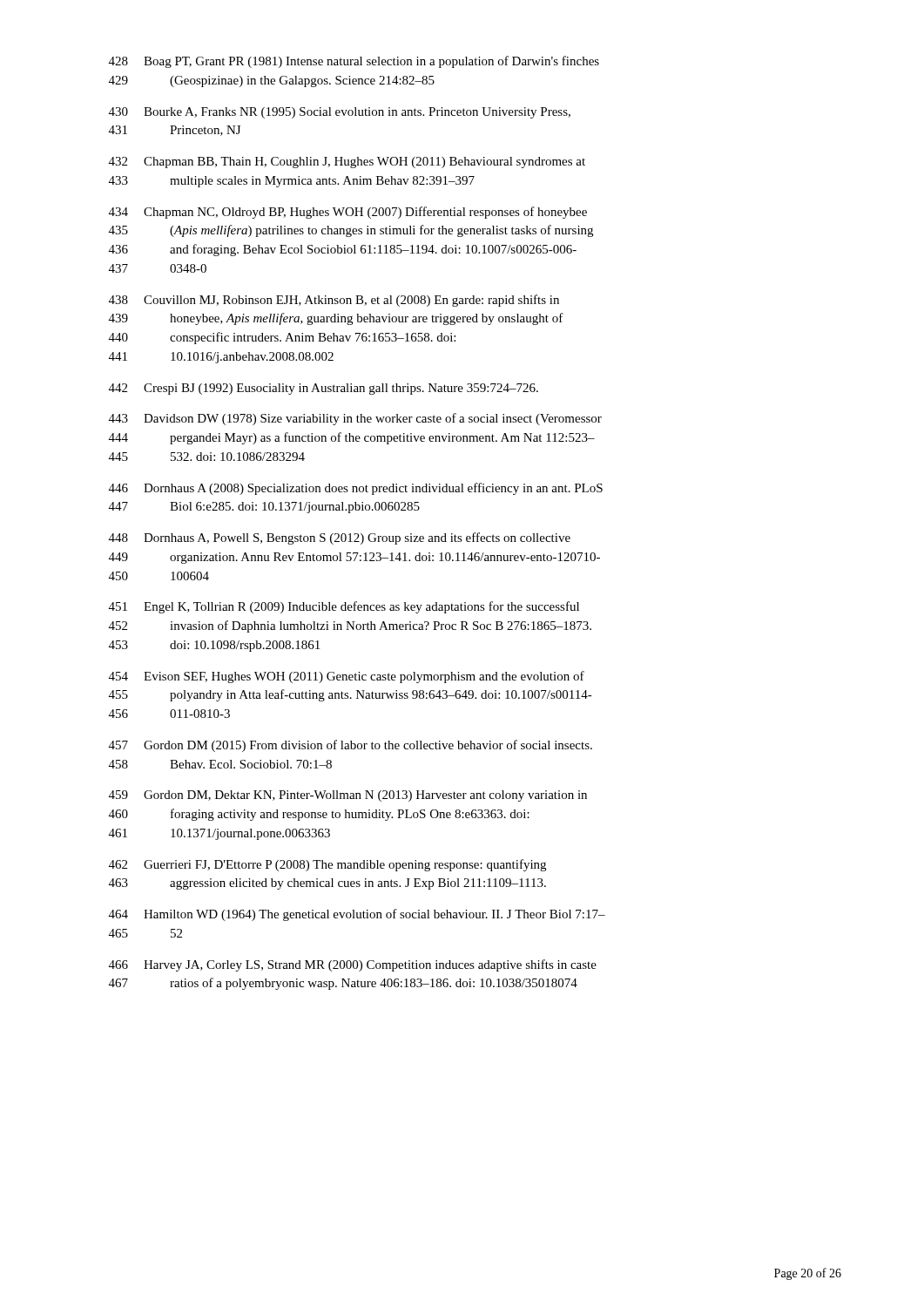The width and height of the screenshot is (924, 1307).
Task: Find the element starting "466467 Harvey JA, Corley"
Action: tap(462, 974)
